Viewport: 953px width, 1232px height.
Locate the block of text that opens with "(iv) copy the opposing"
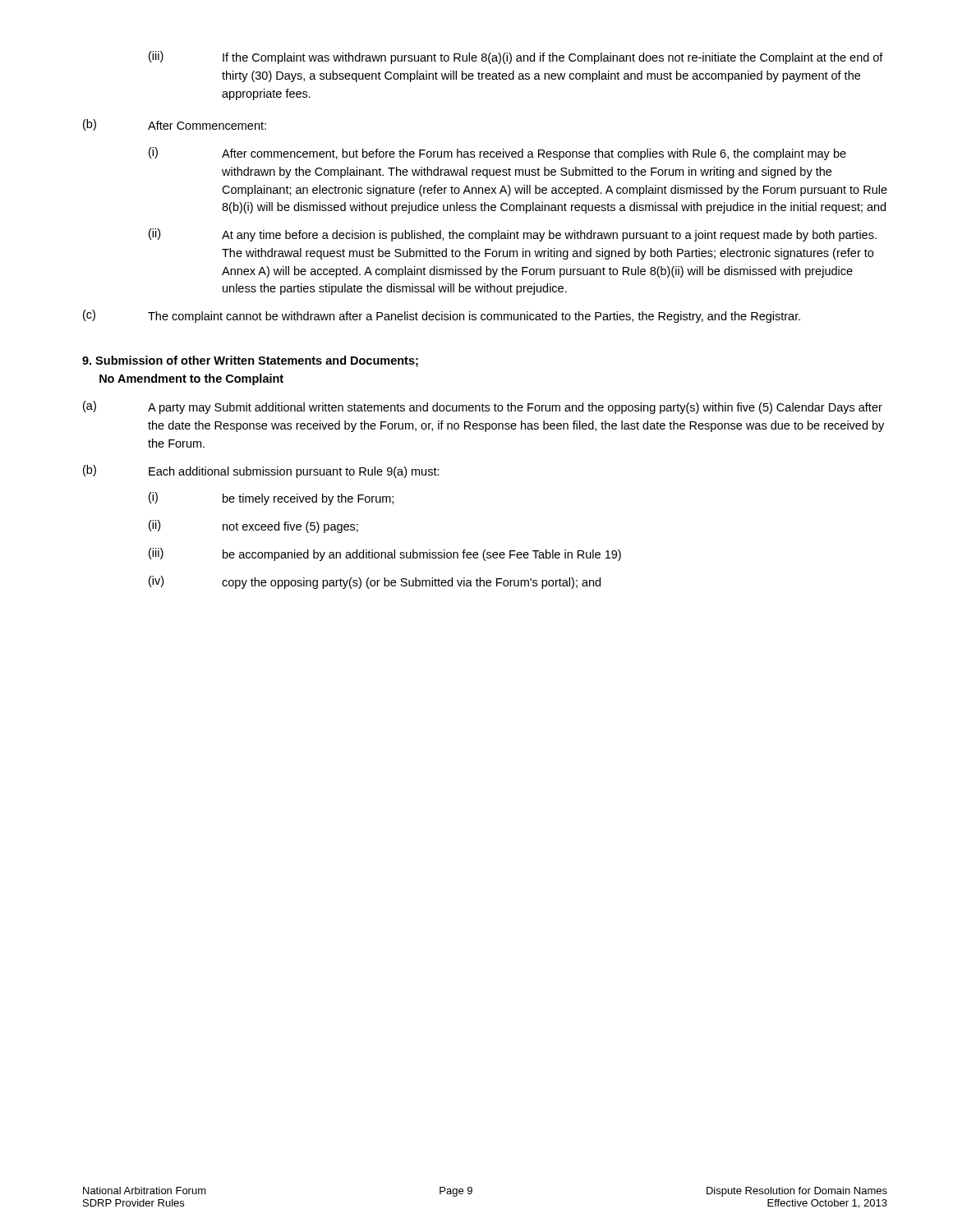click(518, 583)
